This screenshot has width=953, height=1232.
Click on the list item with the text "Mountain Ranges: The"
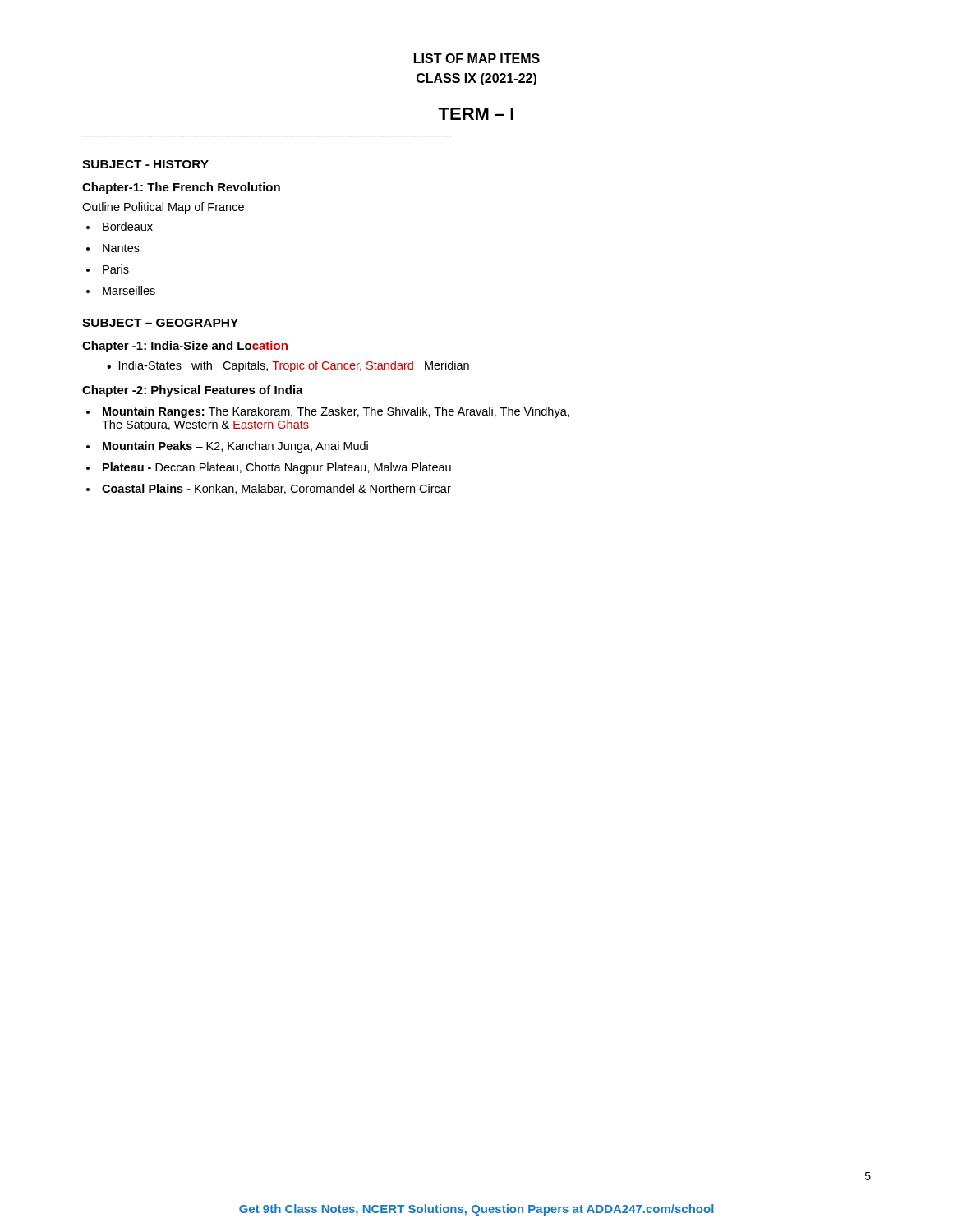[336, 412]
